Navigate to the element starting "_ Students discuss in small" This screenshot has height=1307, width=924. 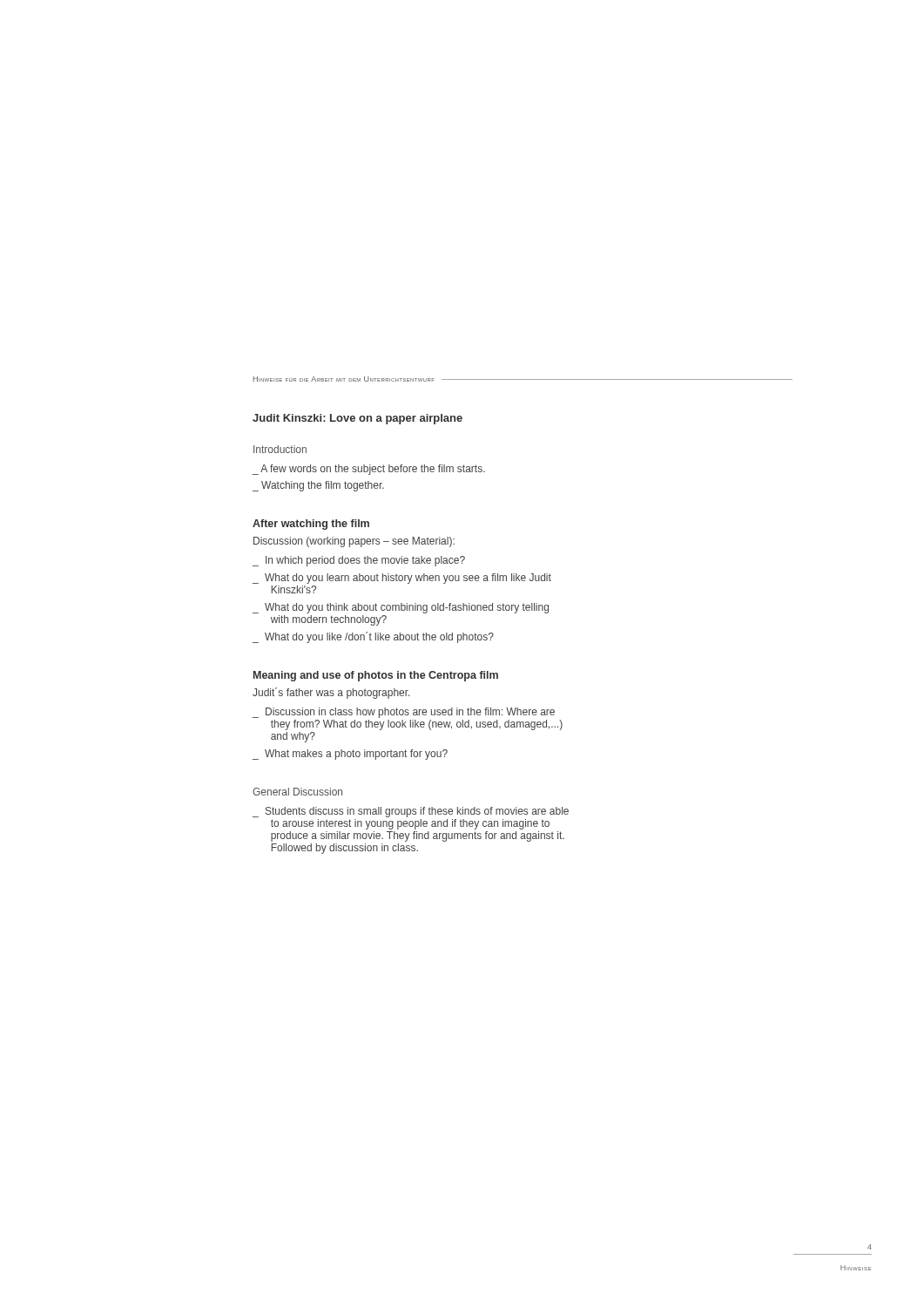coord(523,829)
